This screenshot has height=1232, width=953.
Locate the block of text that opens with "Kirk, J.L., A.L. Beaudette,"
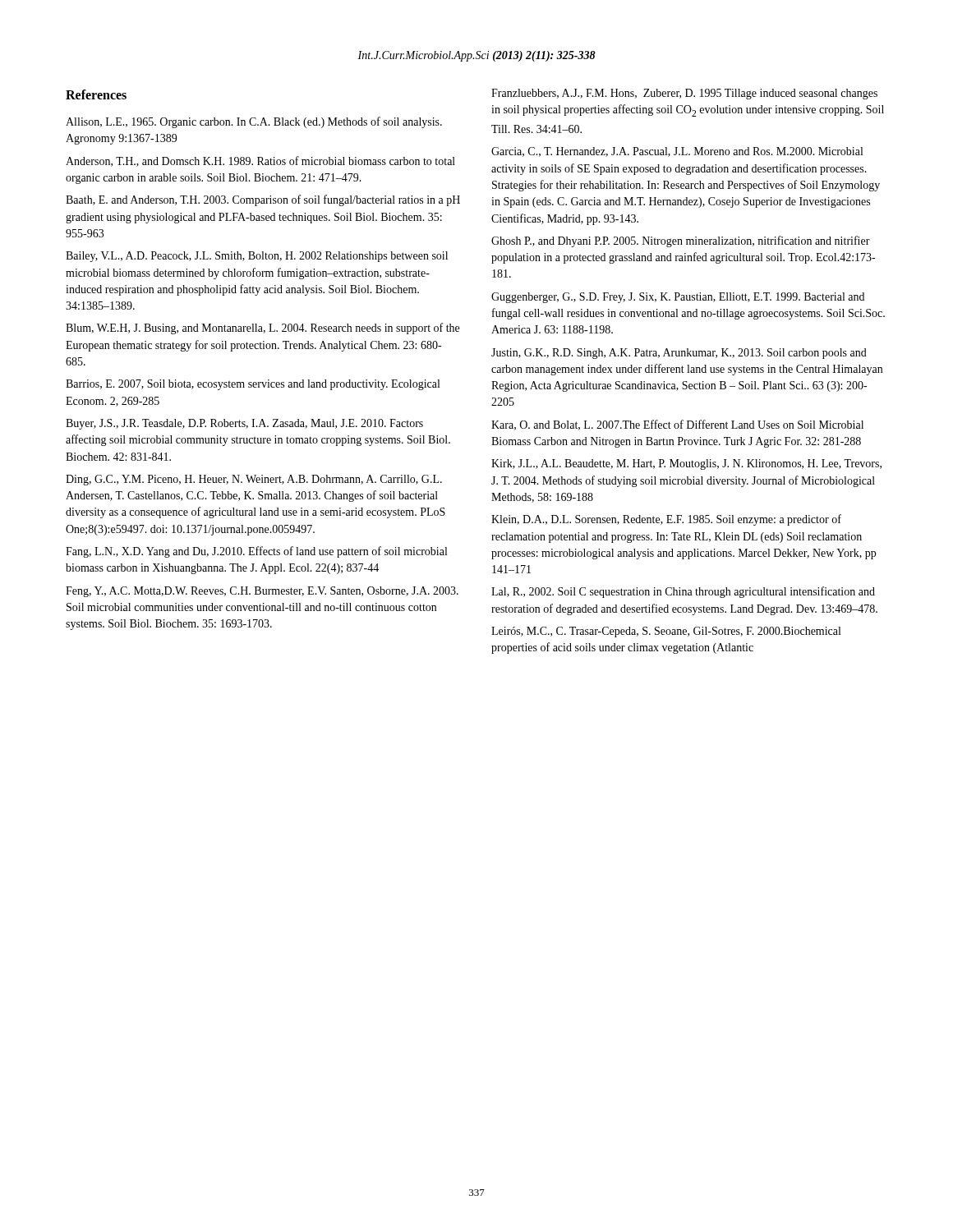pyautogui.click(x=687, y=481)
